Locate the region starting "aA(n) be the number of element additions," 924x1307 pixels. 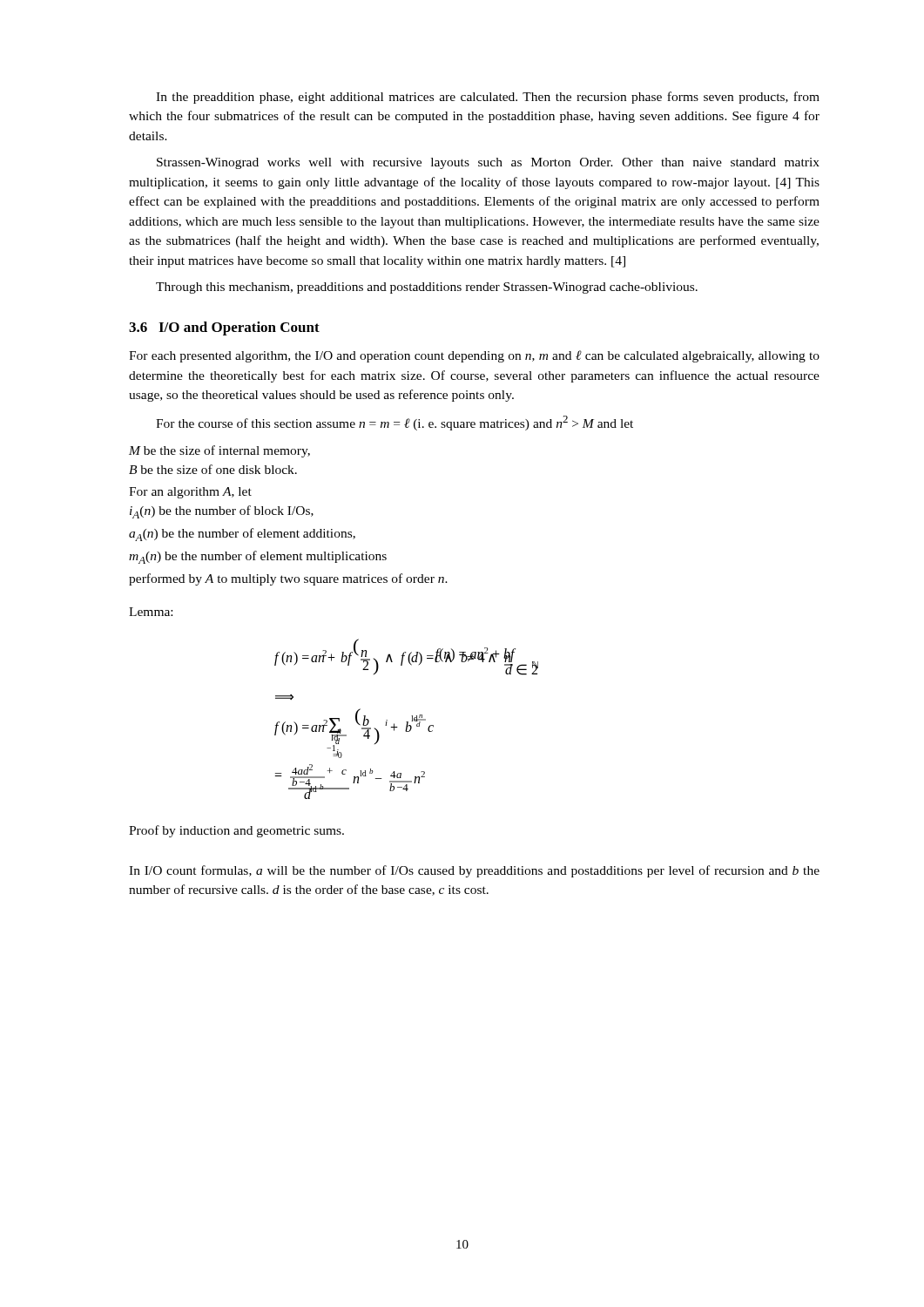click(242, 535)
